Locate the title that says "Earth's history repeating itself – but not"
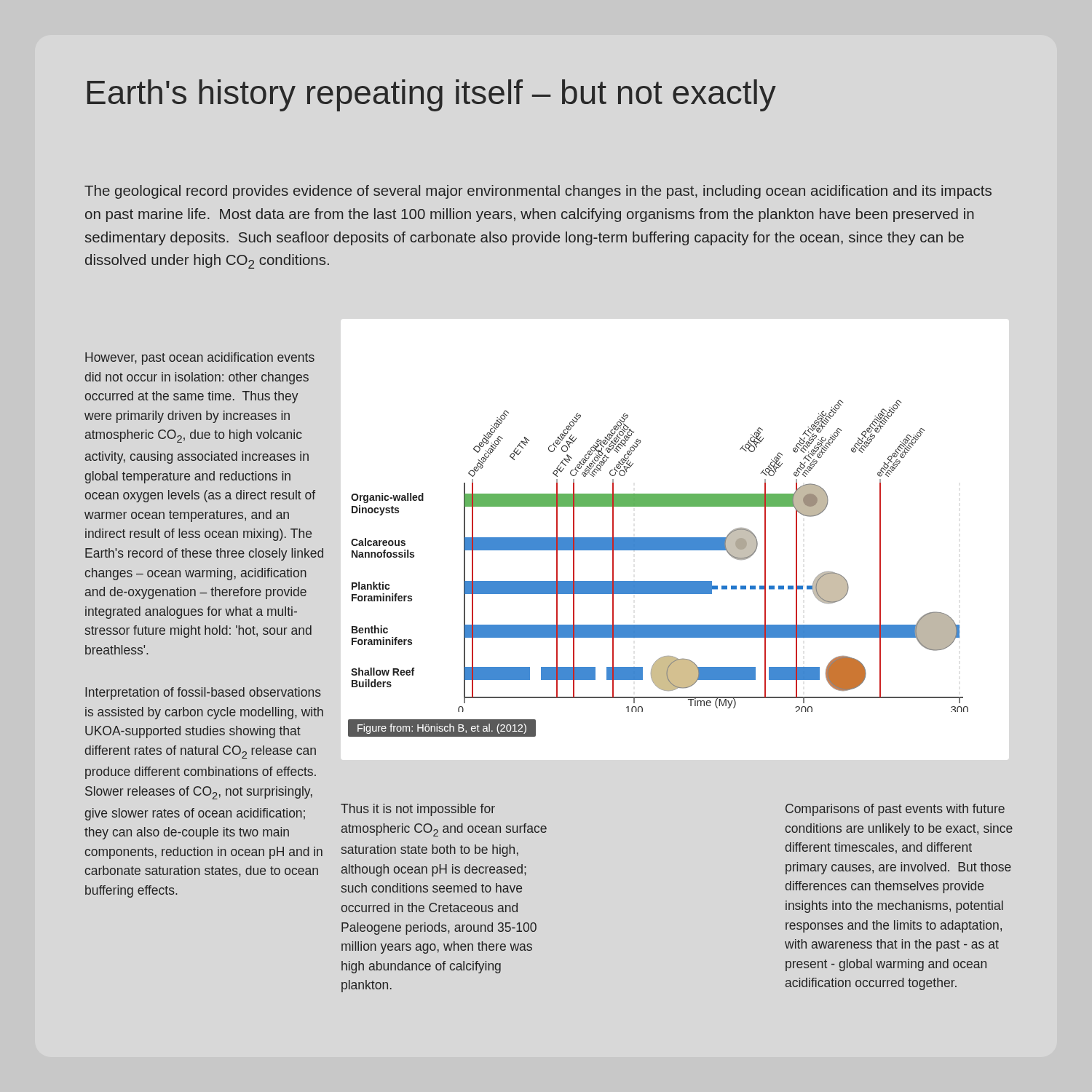Image resolution: width=1092 pixels, height=1092 pixels. 546,92
